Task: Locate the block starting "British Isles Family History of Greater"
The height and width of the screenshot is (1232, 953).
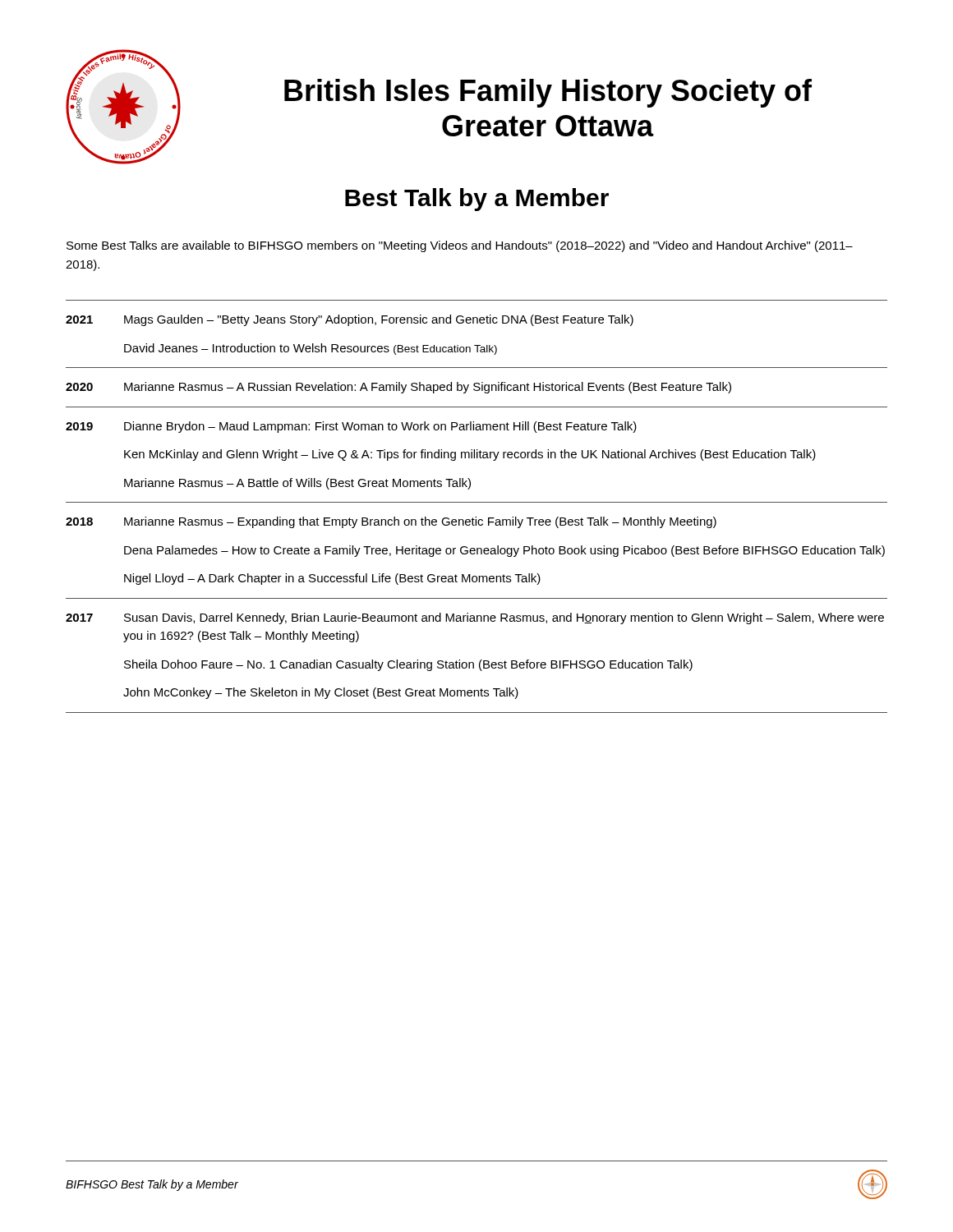Action: [476, 108]
